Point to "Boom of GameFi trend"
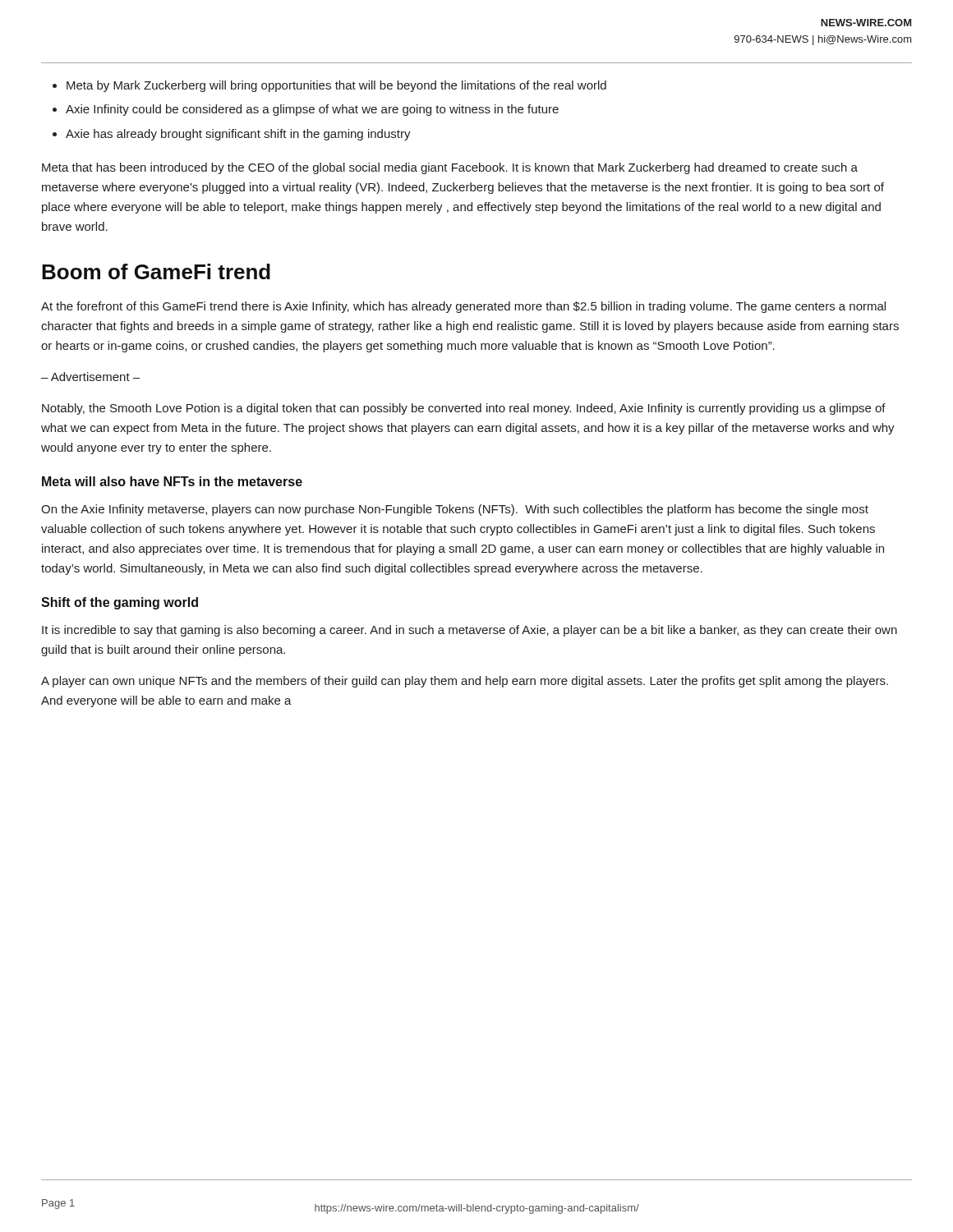 tap(156, 272)
